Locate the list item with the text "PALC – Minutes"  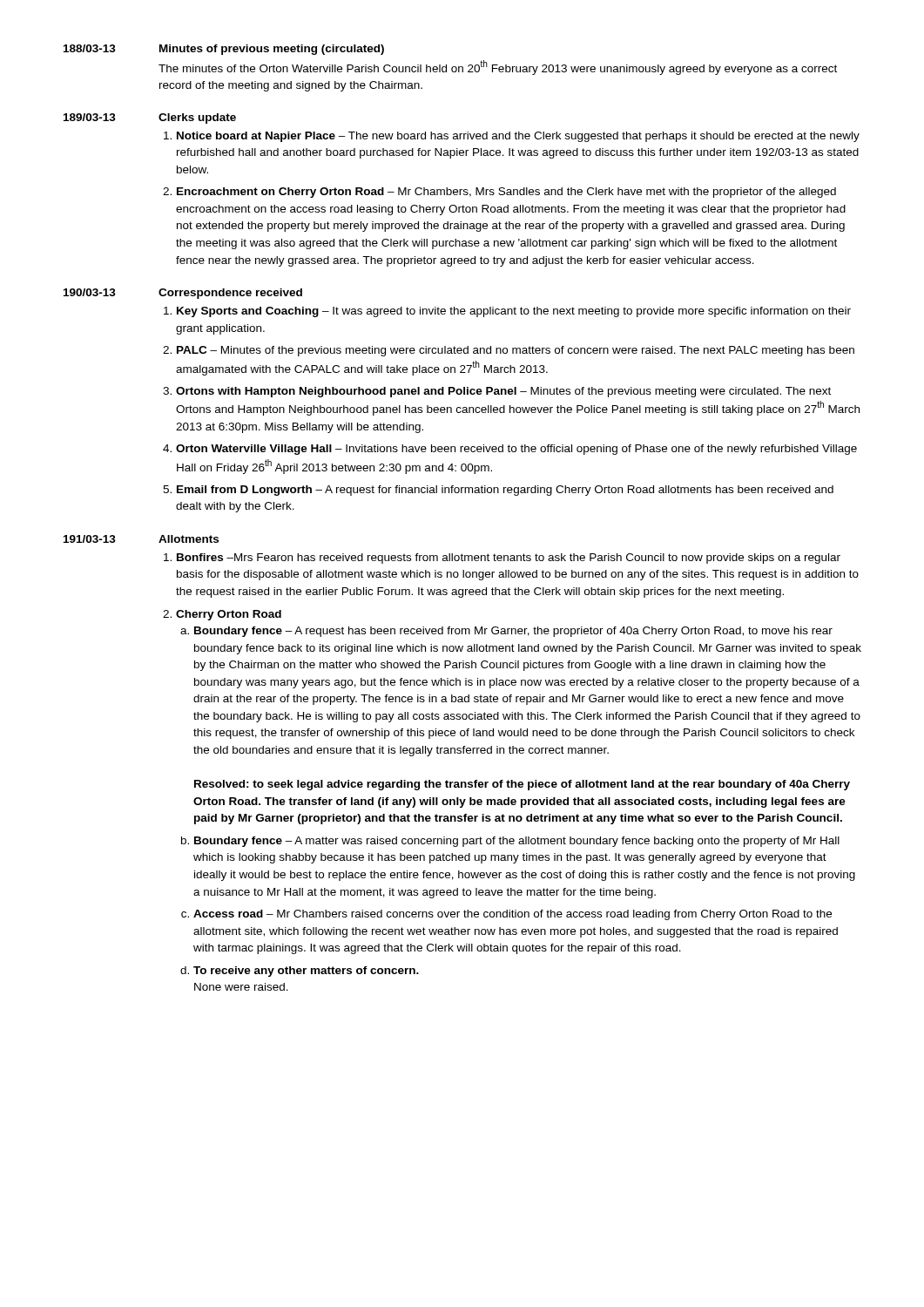pos(515,359)
